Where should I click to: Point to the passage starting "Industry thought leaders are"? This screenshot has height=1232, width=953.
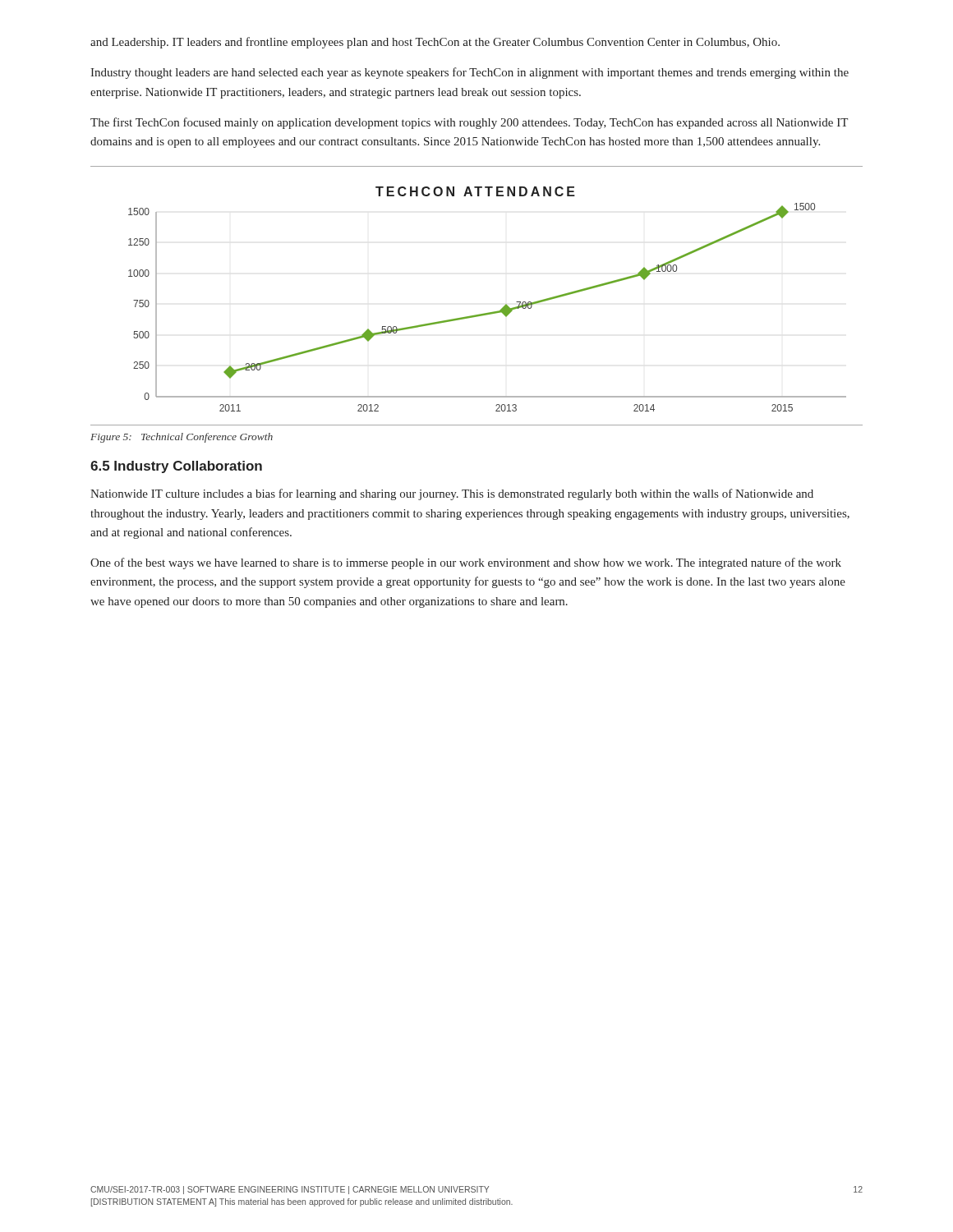tap(470, 82)
